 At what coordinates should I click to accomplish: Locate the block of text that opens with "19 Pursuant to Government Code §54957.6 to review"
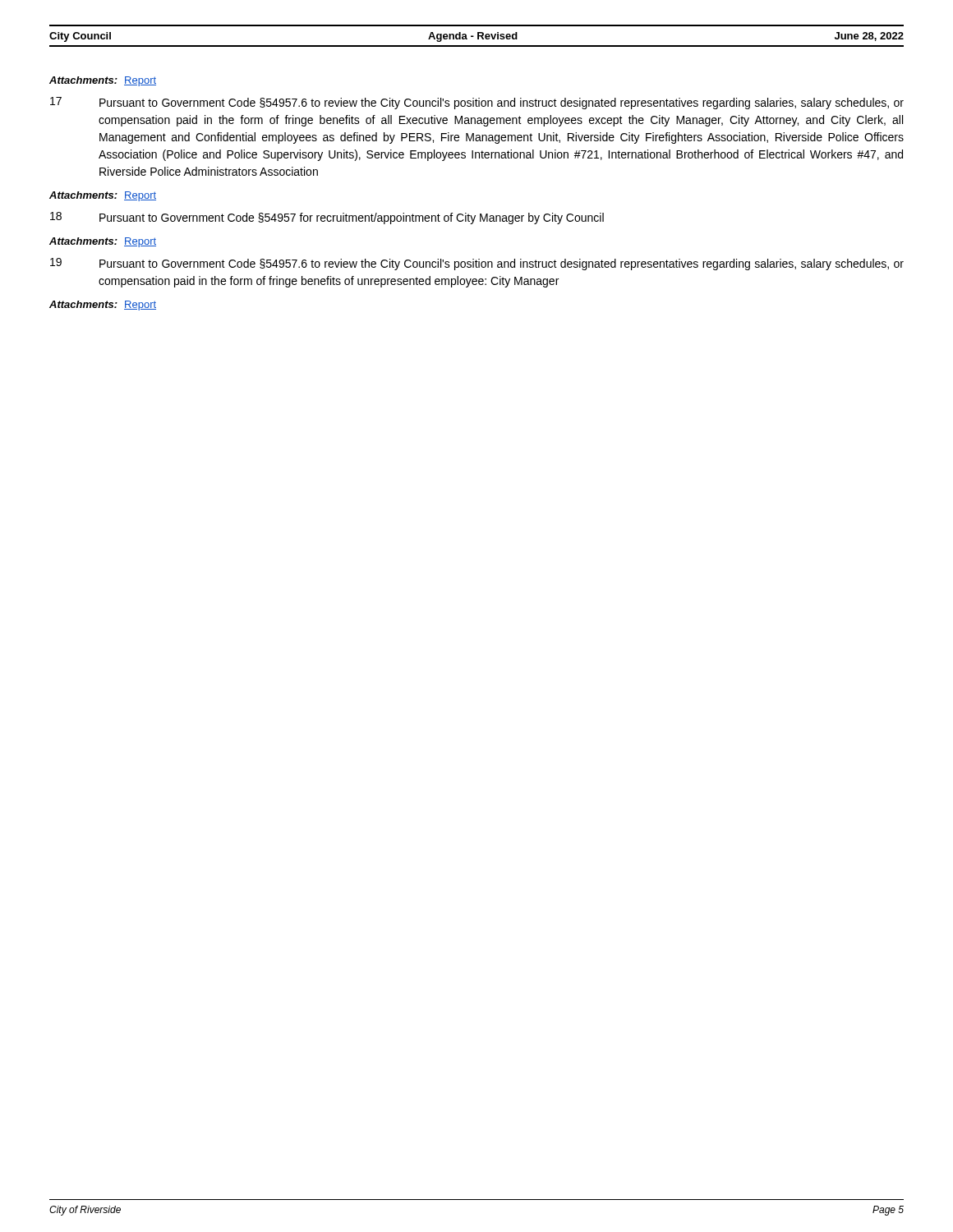(x=476, y=273)
